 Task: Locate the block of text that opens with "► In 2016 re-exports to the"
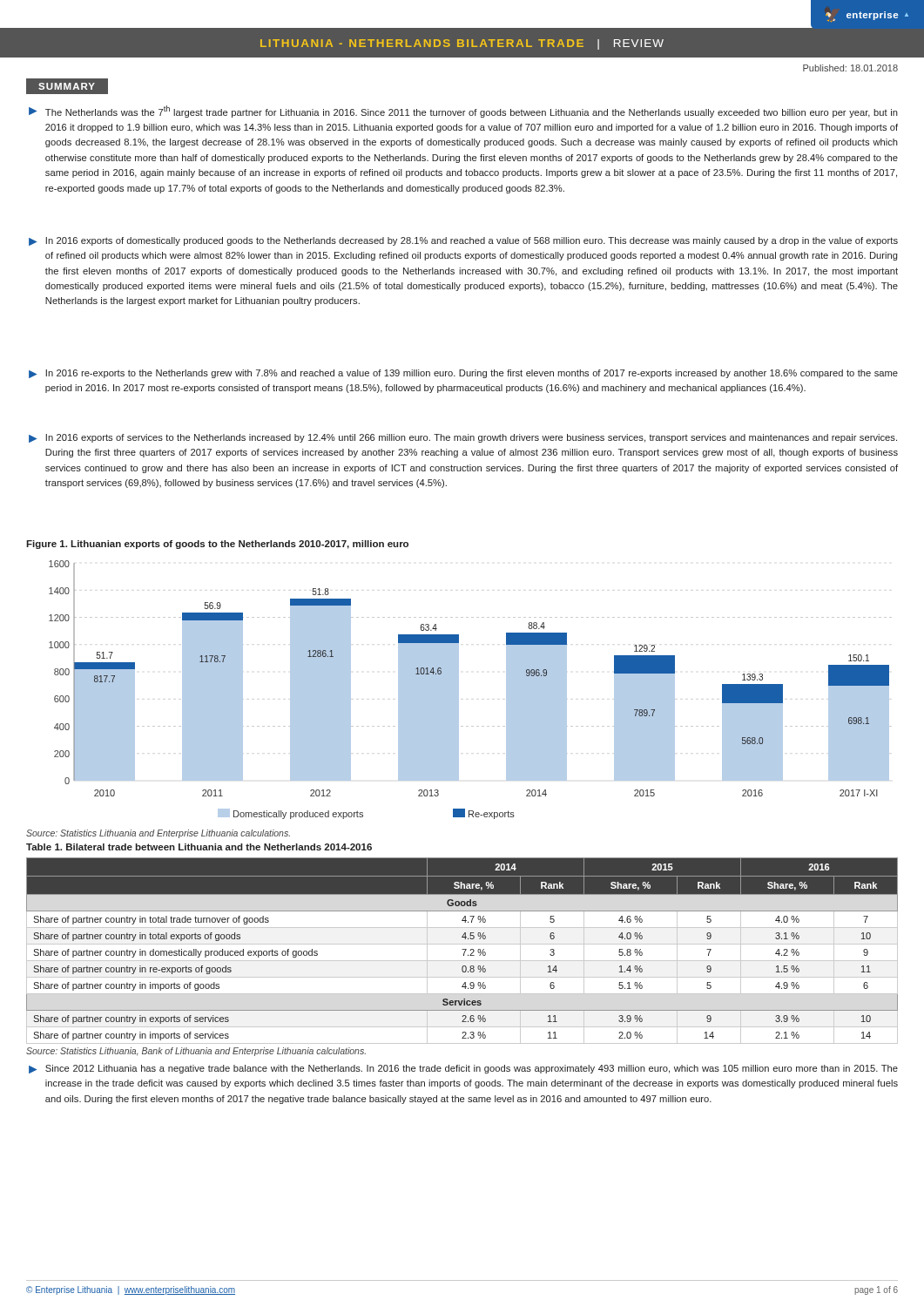462,381
